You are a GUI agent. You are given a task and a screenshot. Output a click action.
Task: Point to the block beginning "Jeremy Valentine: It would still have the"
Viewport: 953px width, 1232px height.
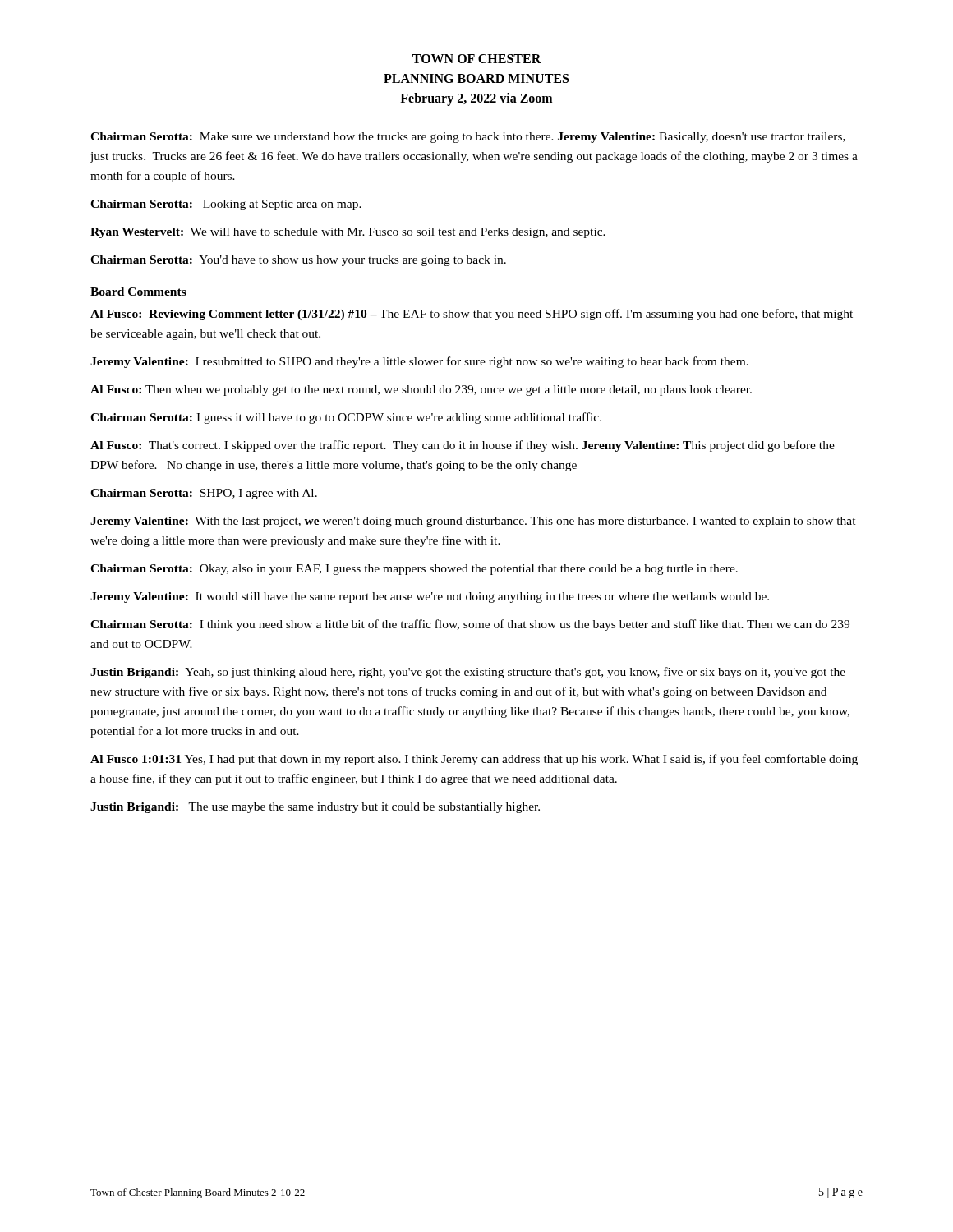430,596
